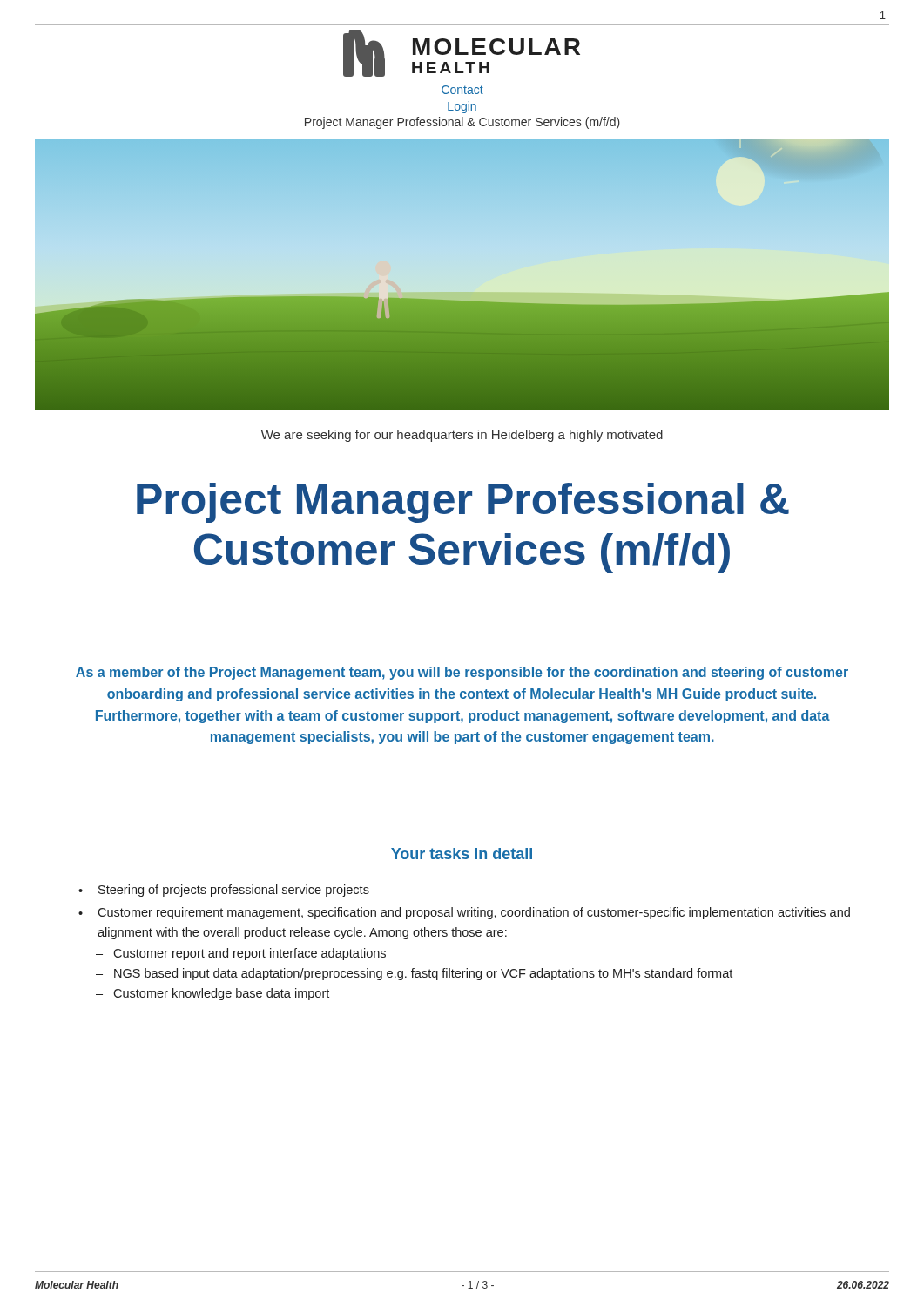The height and width of the screenshot is (1307, 924).
Task: Locate the list item containing "• Steering of projects"
Action: pyautogui.click(x=224, y=891)
